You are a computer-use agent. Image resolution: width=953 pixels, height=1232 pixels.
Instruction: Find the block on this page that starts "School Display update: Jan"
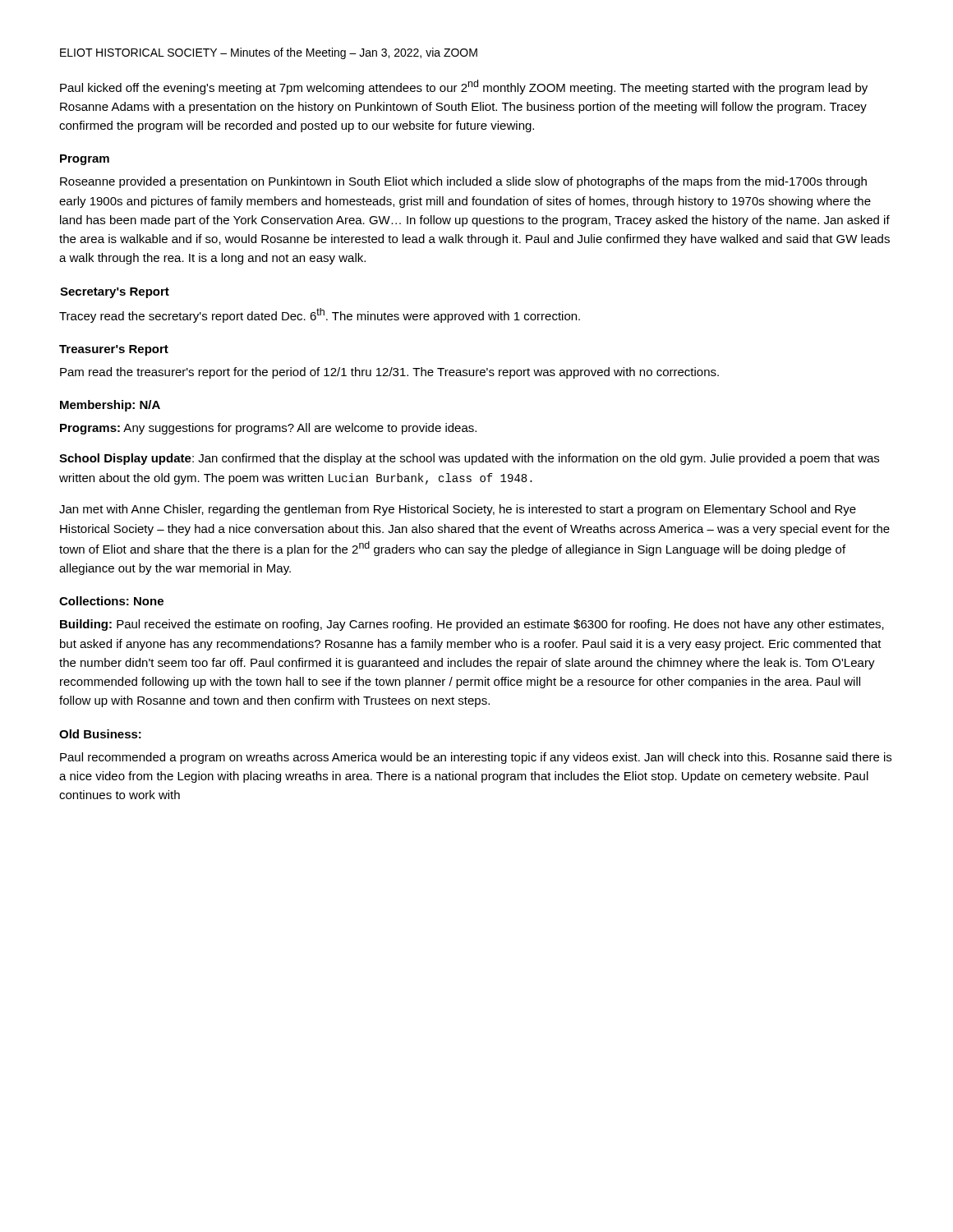tap(469, 468)
